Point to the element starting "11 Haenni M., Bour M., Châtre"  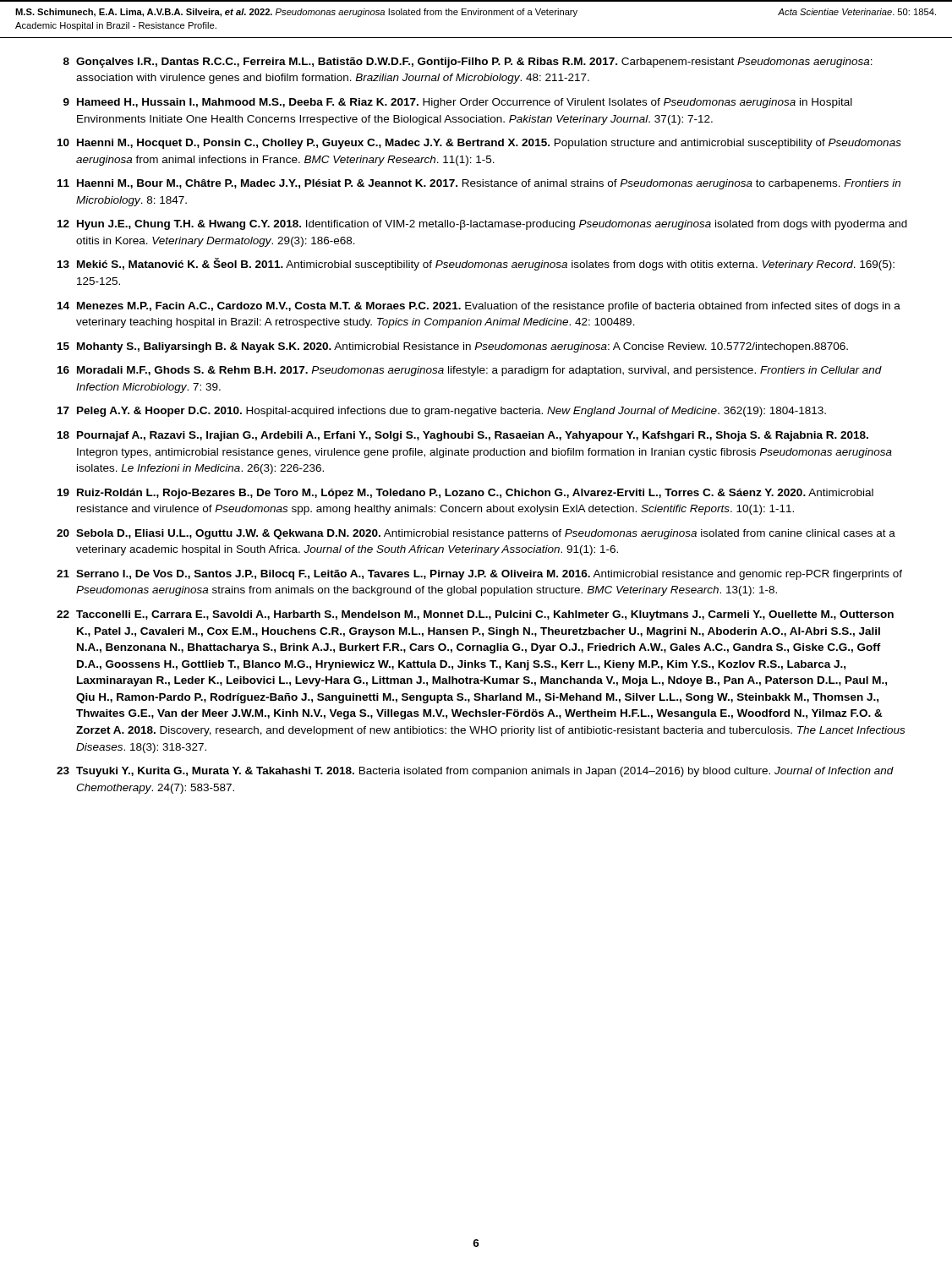[x=476, y=192]
